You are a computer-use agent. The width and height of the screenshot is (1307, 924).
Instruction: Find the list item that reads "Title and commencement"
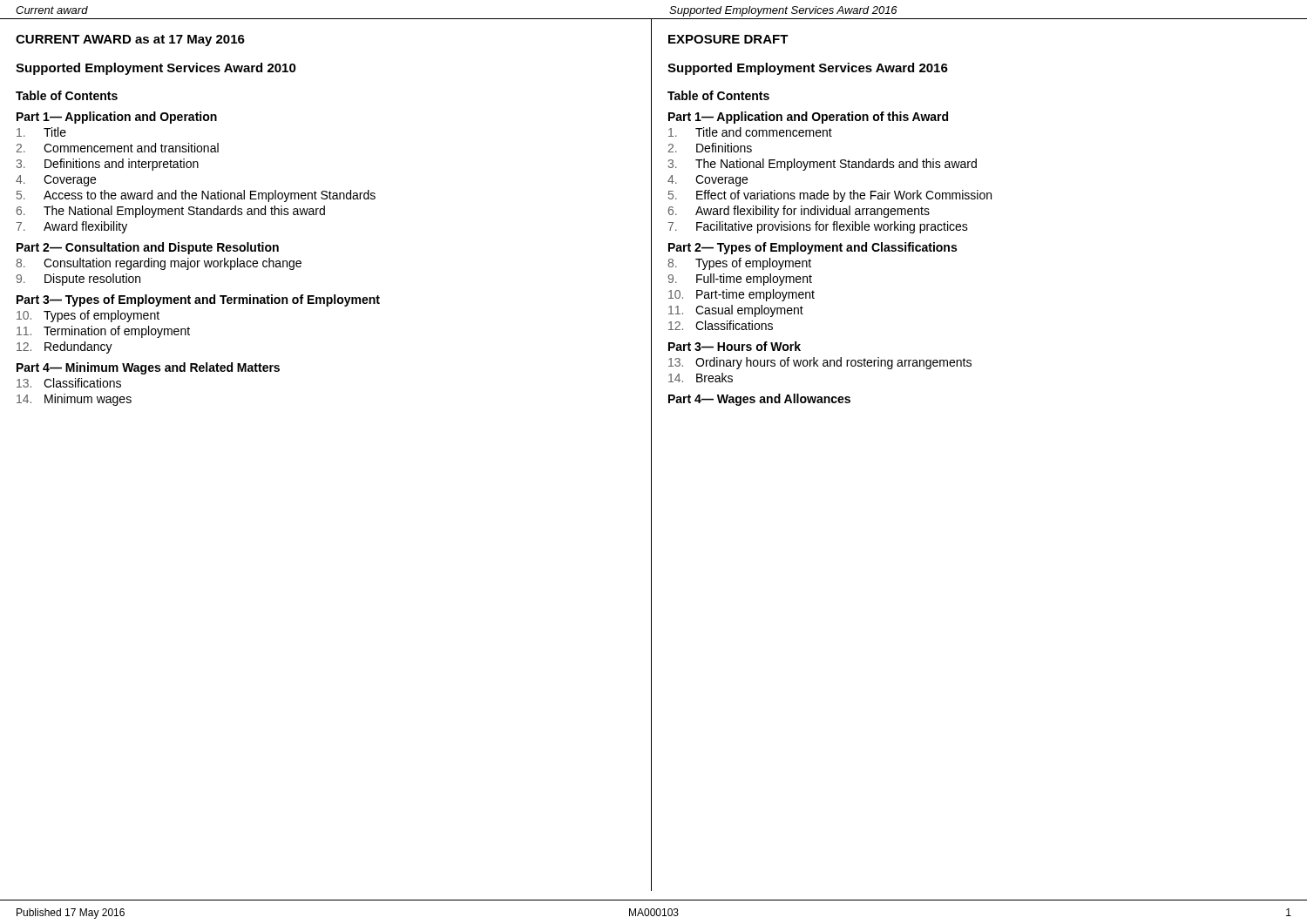pyautogui.click(x=750, y=132)
